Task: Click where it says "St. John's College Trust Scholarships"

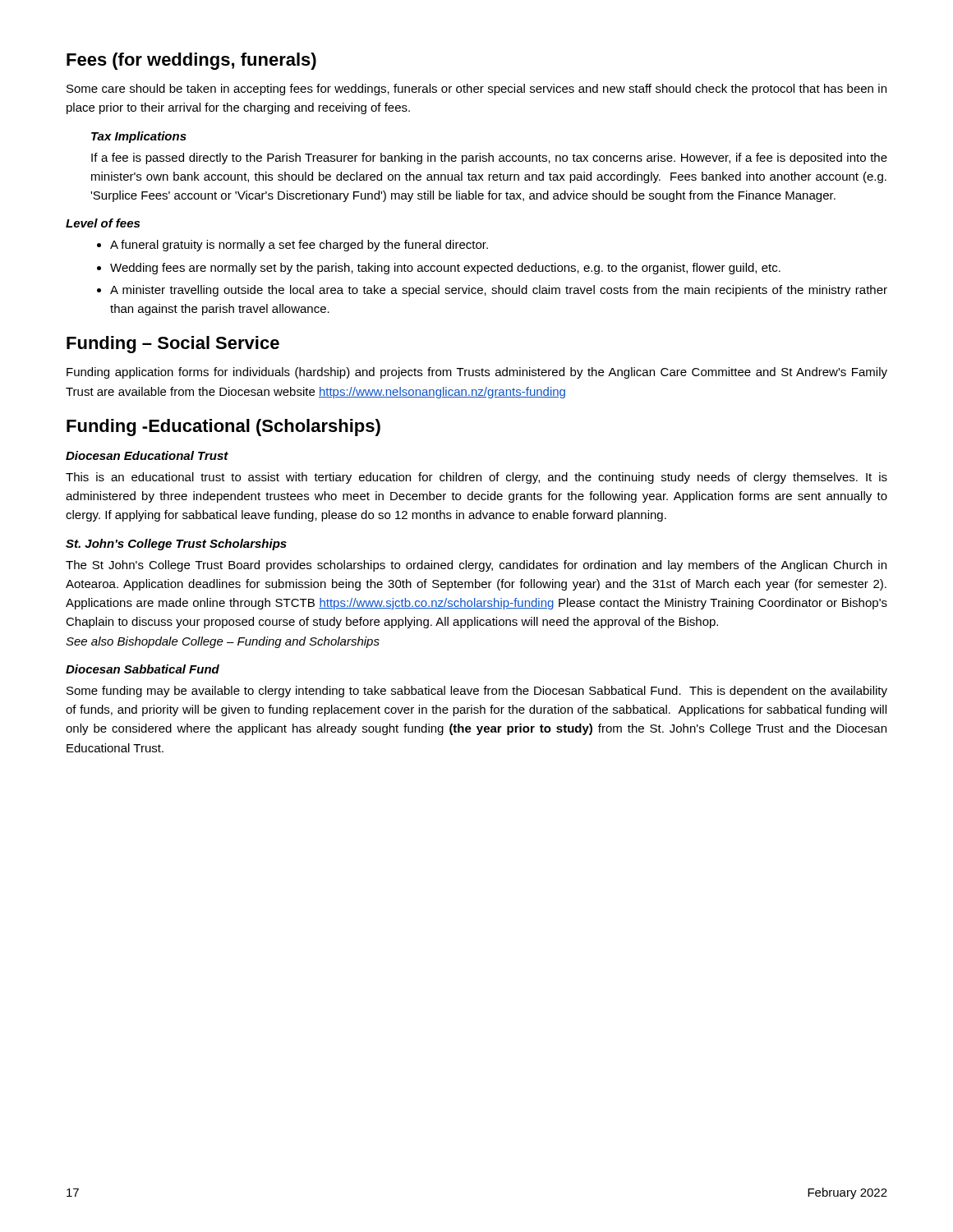Action: (176, 545)
